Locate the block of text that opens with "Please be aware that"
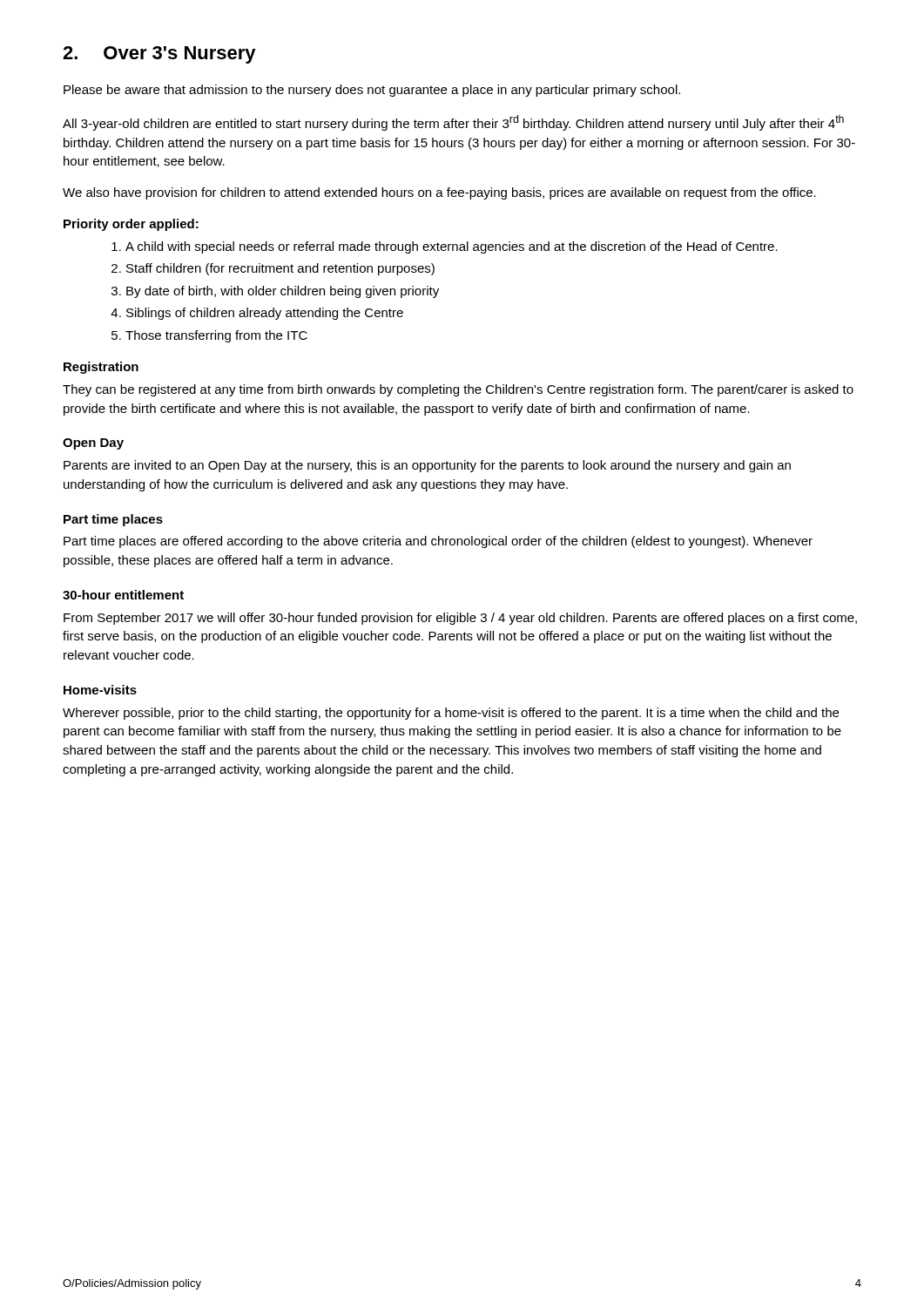This screenshot has width=924, height=1307. click(x=462, y=90)
